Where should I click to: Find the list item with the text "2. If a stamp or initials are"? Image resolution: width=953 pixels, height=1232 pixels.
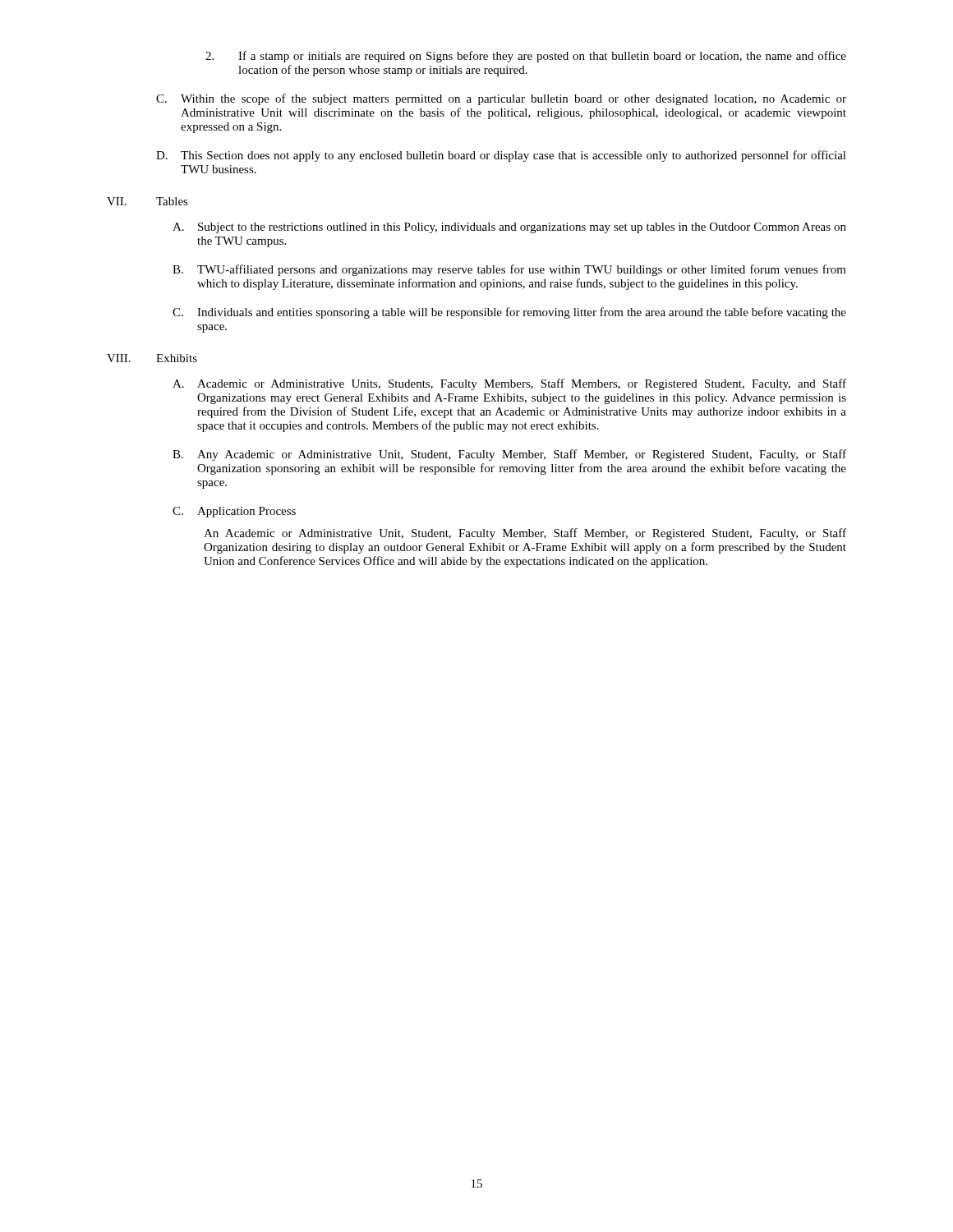click(526, 63)
